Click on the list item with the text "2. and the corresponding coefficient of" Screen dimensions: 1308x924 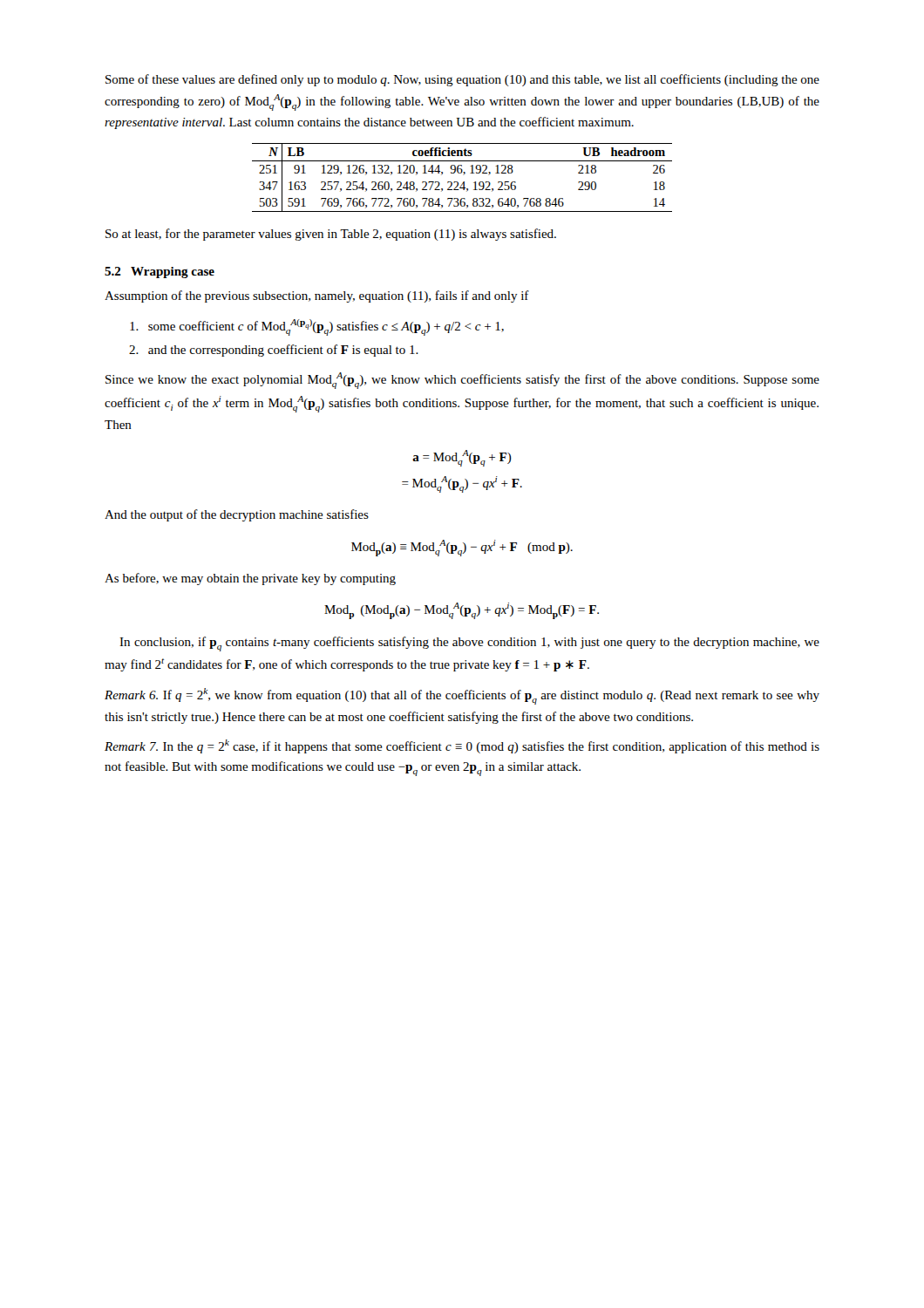[274, 350]
